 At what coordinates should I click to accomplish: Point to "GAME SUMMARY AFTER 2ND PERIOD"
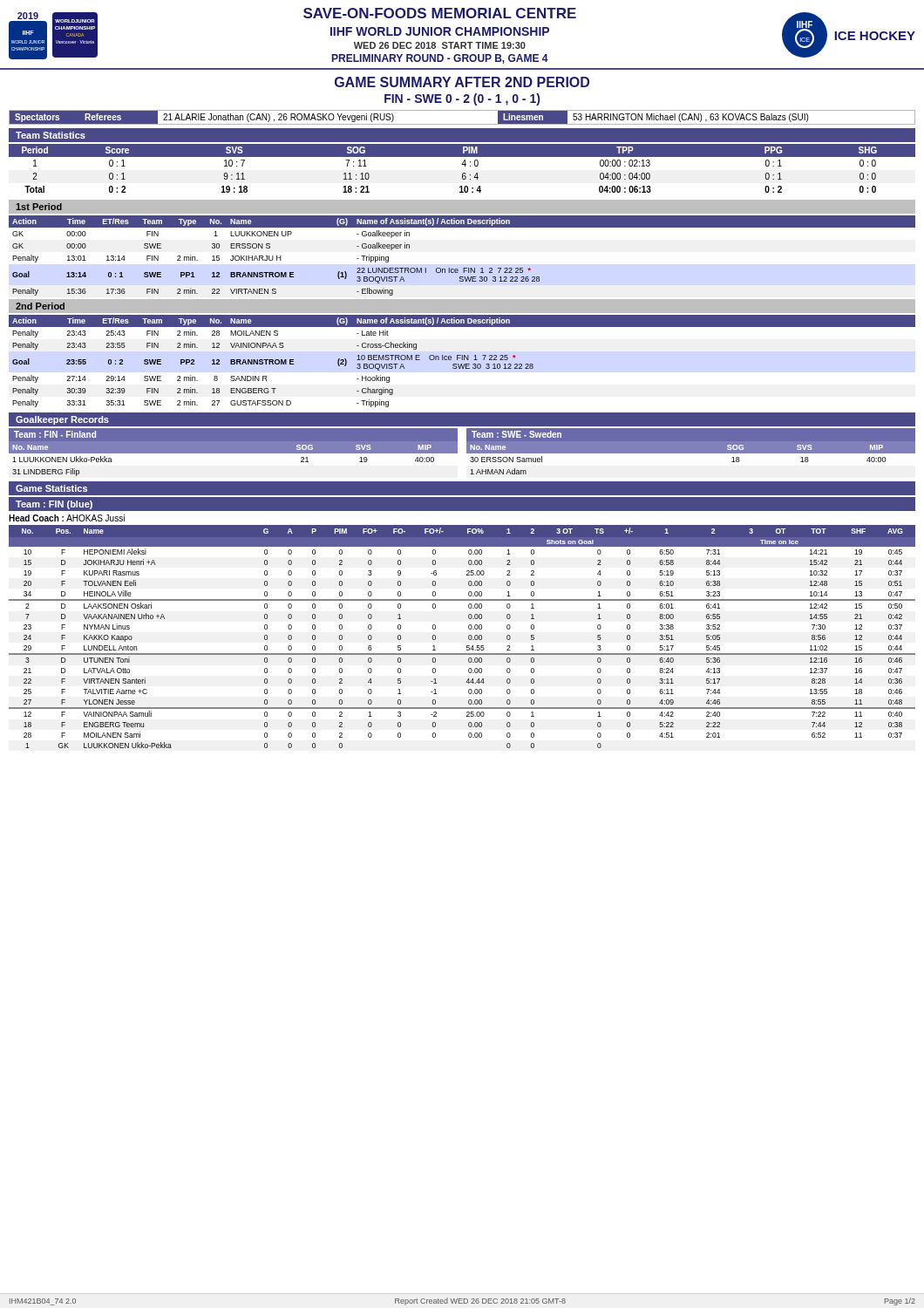point(462,82)
